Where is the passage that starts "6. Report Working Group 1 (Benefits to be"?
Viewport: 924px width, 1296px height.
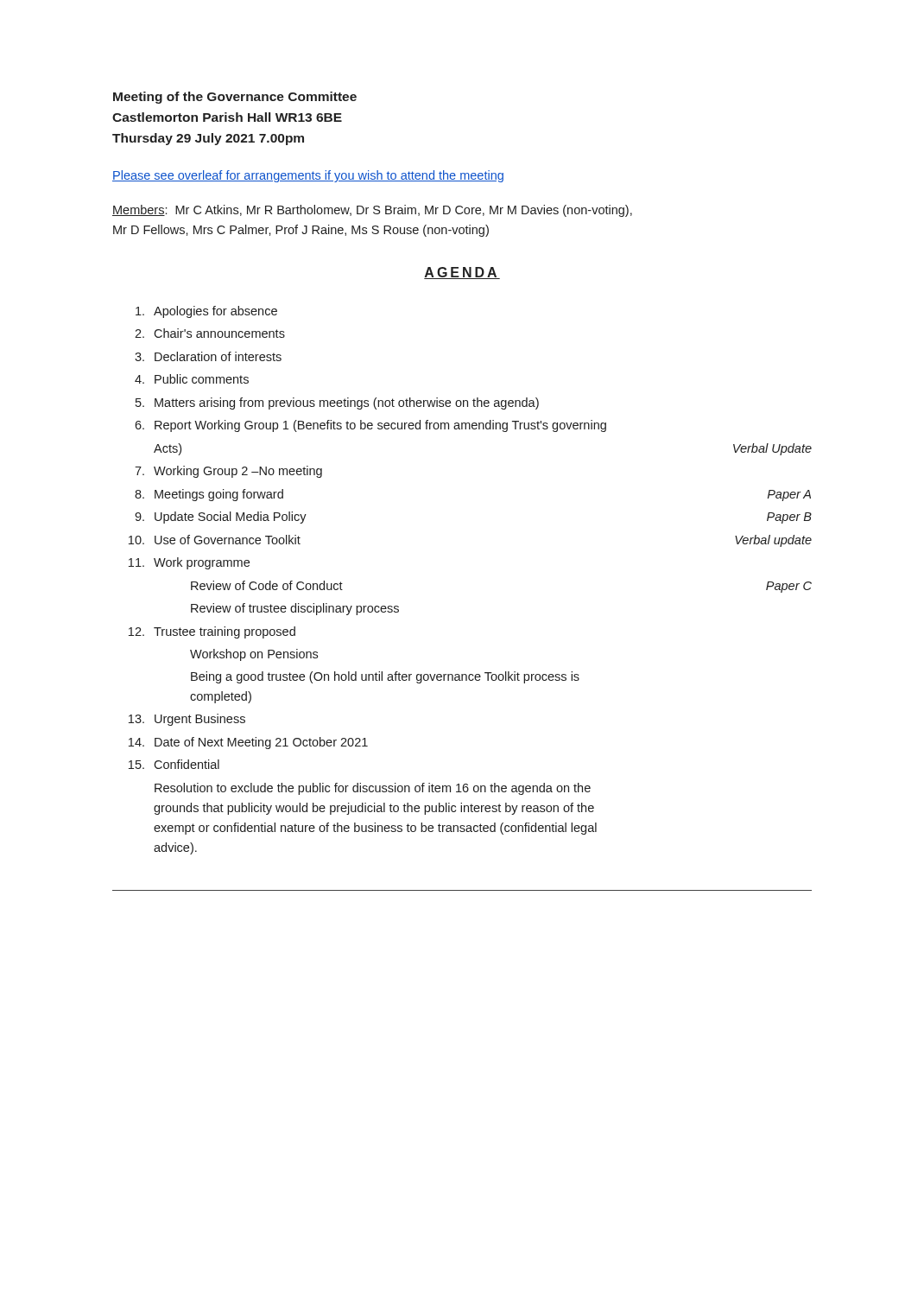pos(462,426)
